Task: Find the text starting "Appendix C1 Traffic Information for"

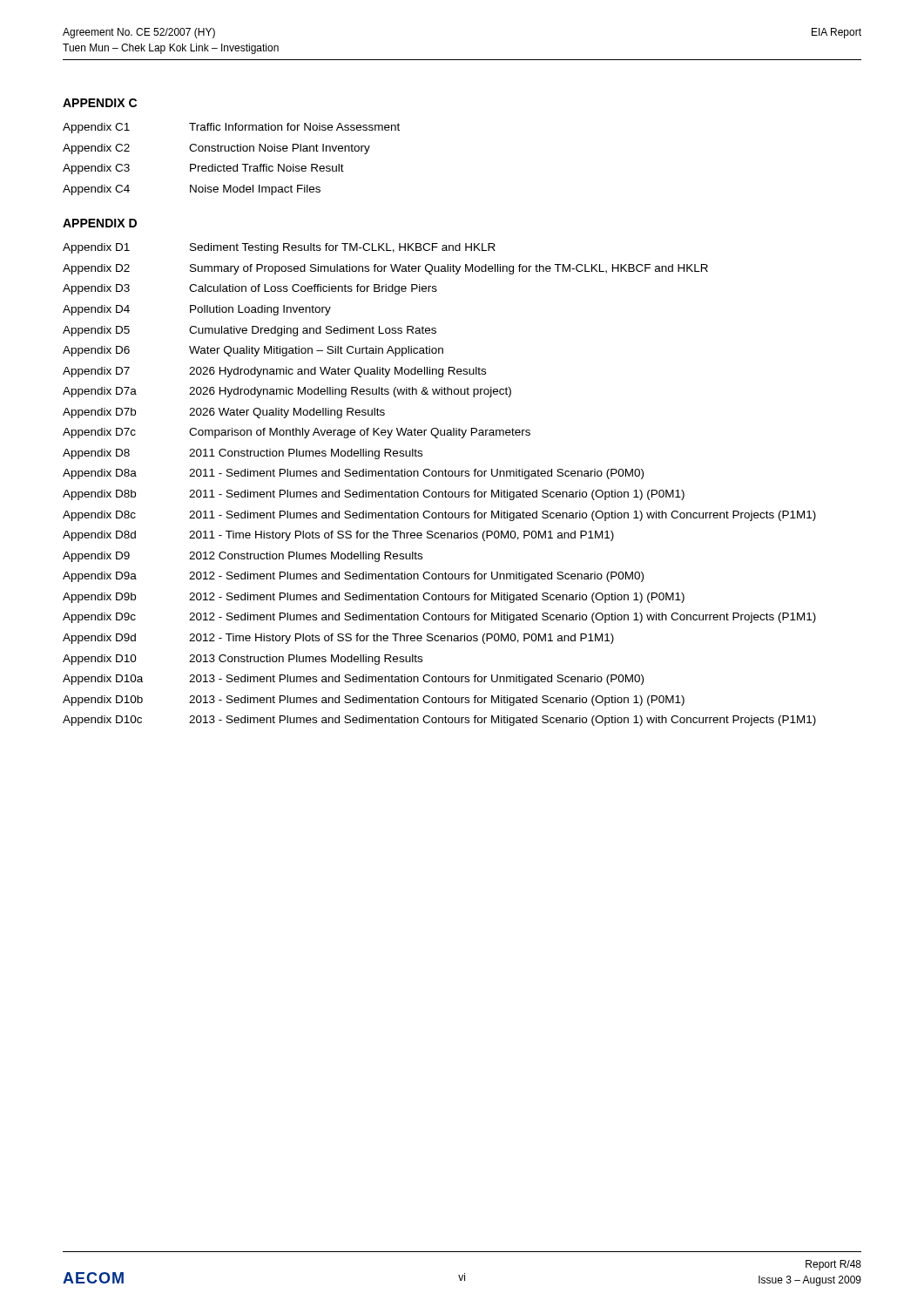Action: point(231,128)
